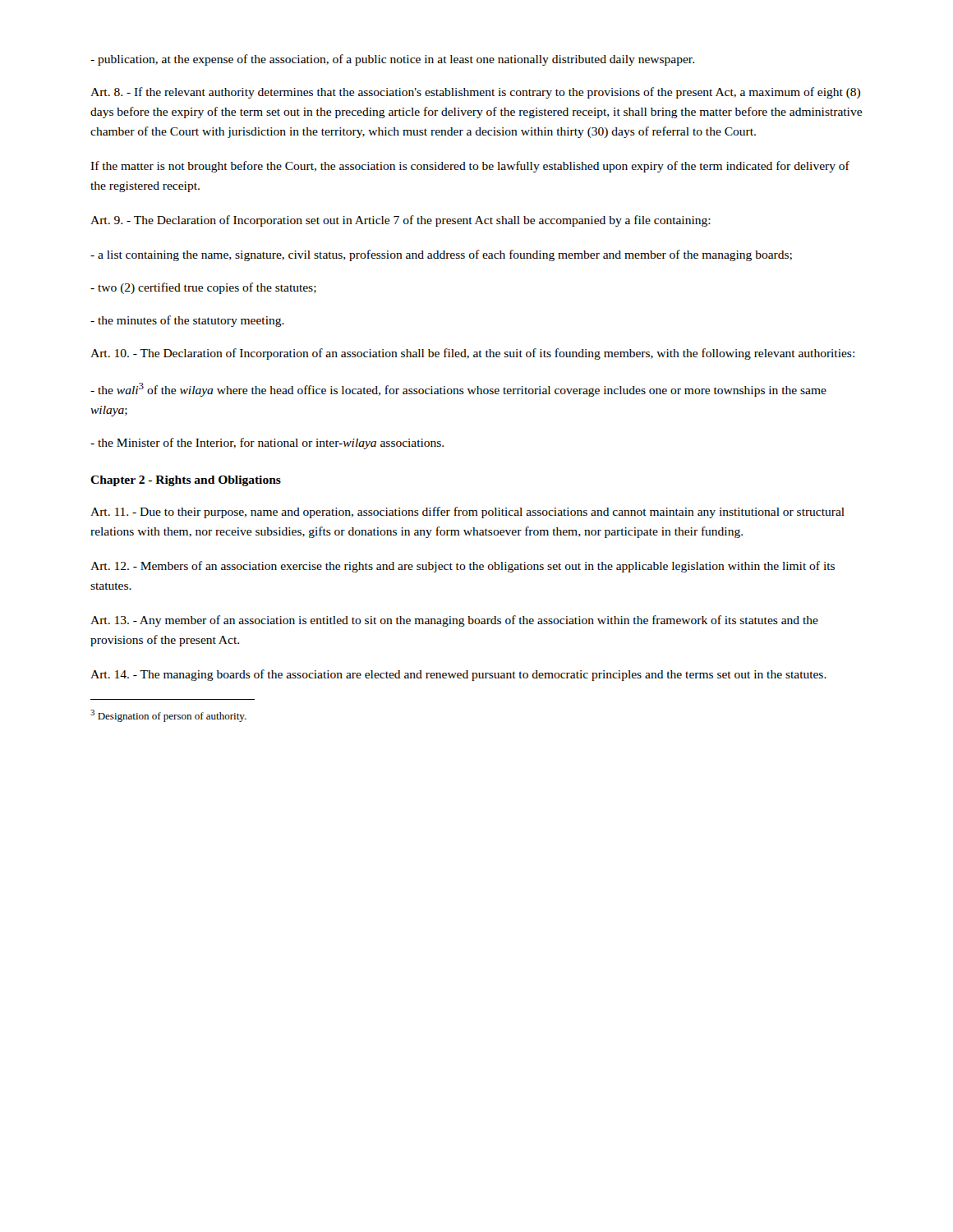Select the text block that says "Art. 10. - The Declaration of Incorporation of"
953x1232 pixels.
(x=473, y=353)
